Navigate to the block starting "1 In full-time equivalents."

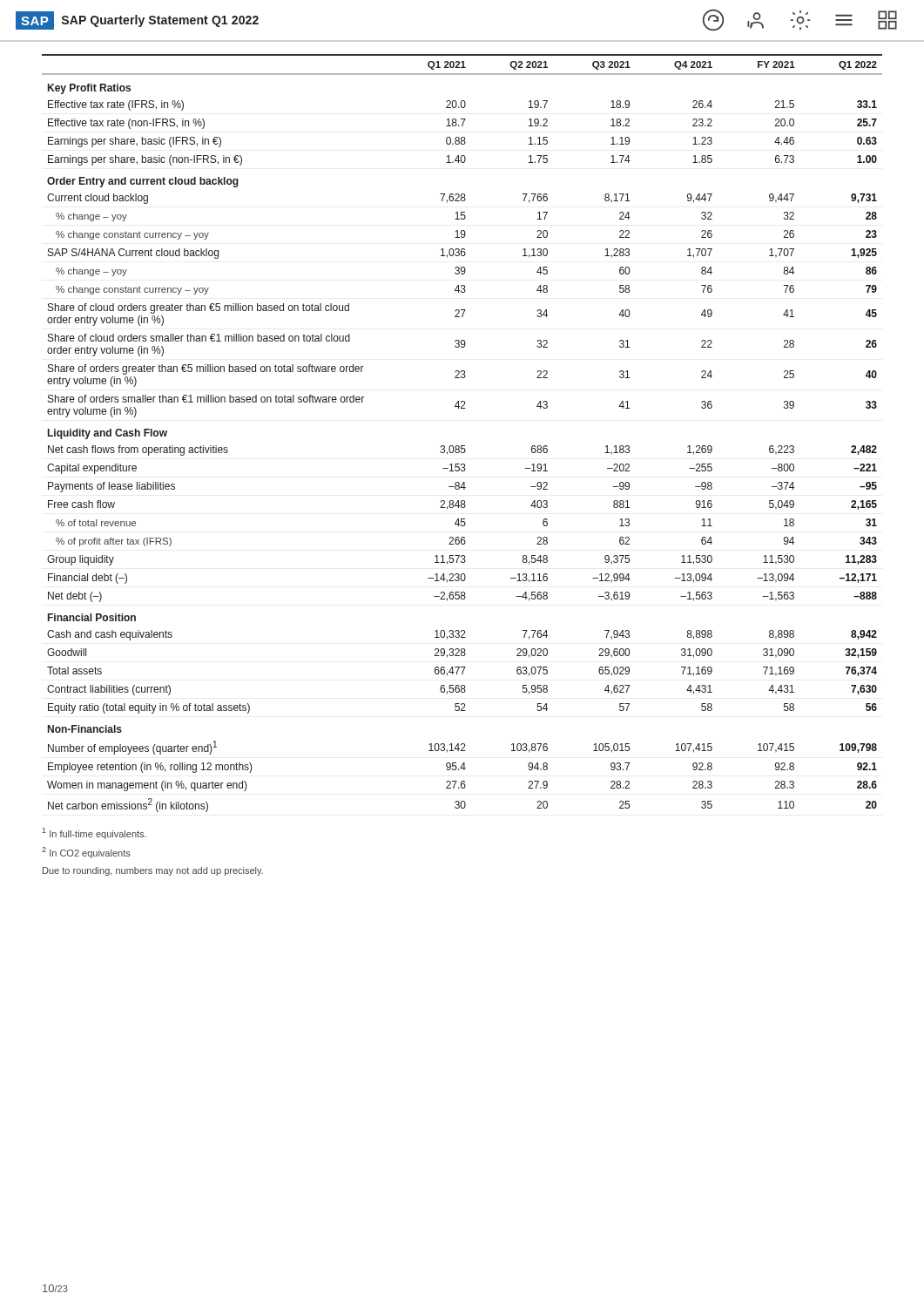94,832
